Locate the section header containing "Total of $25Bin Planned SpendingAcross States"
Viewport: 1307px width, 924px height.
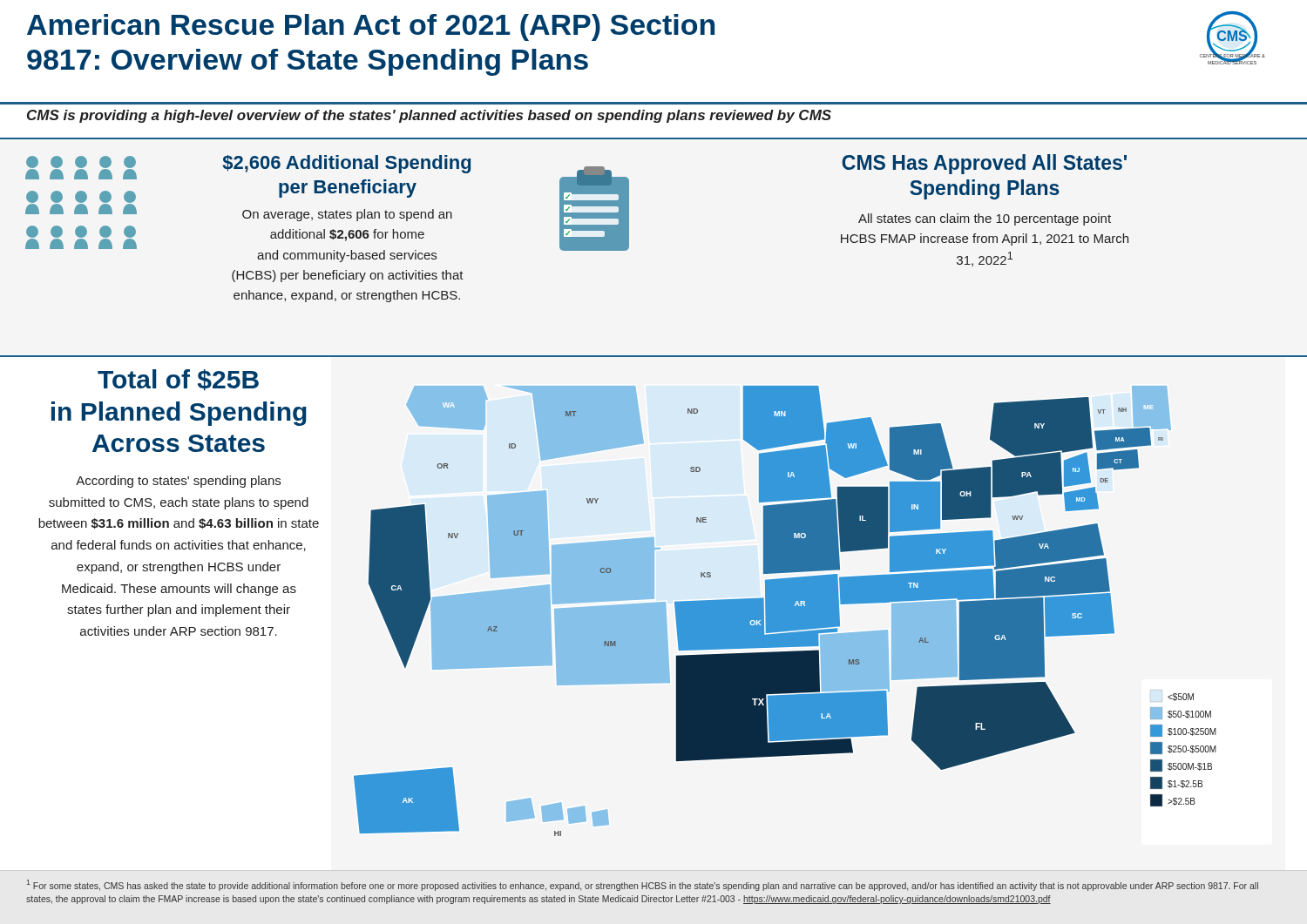(x=179, y=411)
